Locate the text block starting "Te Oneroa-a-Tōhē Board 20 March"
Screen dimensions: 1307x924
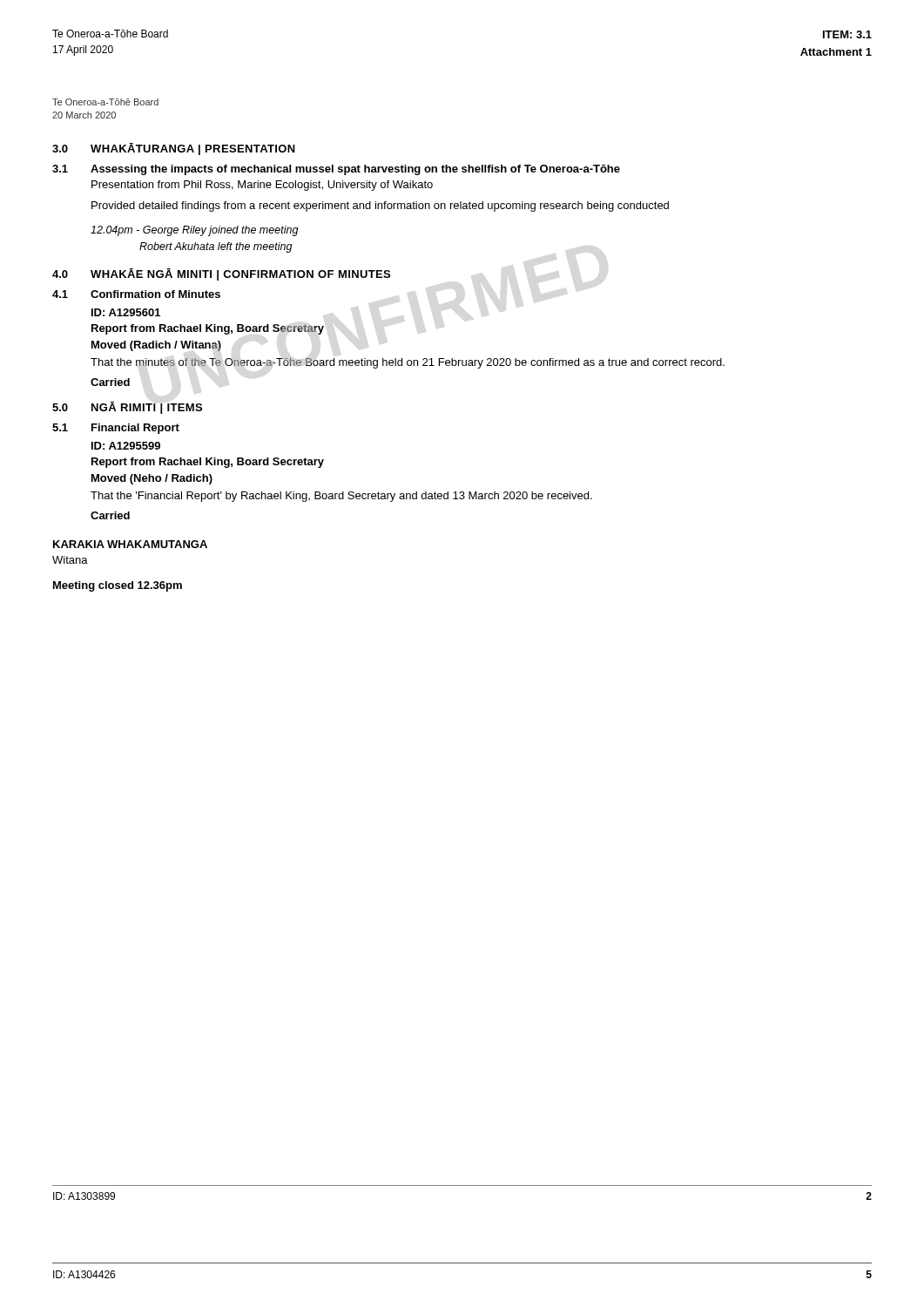[x=106, y=109]
